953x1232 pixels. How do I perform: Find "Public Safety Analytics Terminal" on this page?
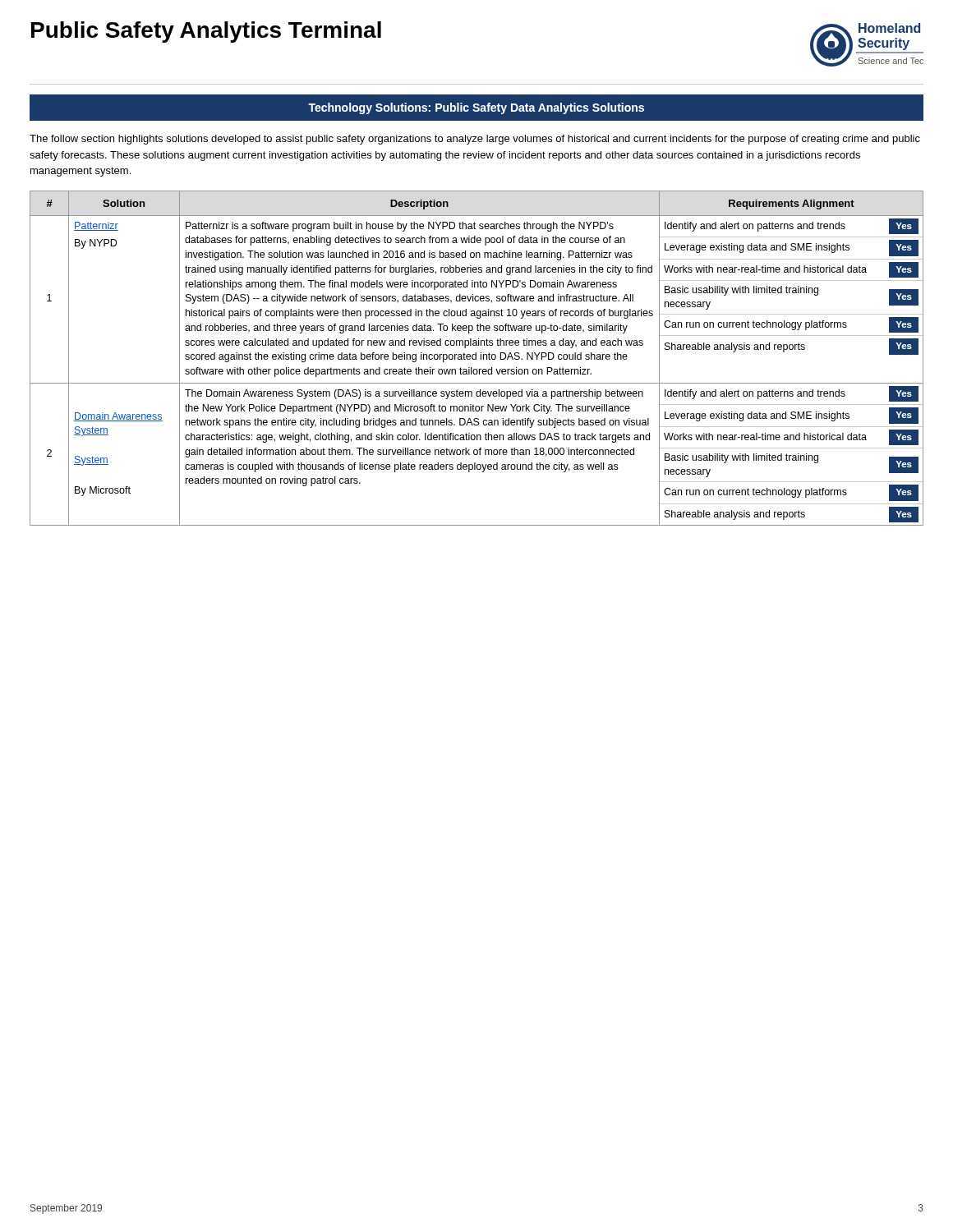coord(206,30)
